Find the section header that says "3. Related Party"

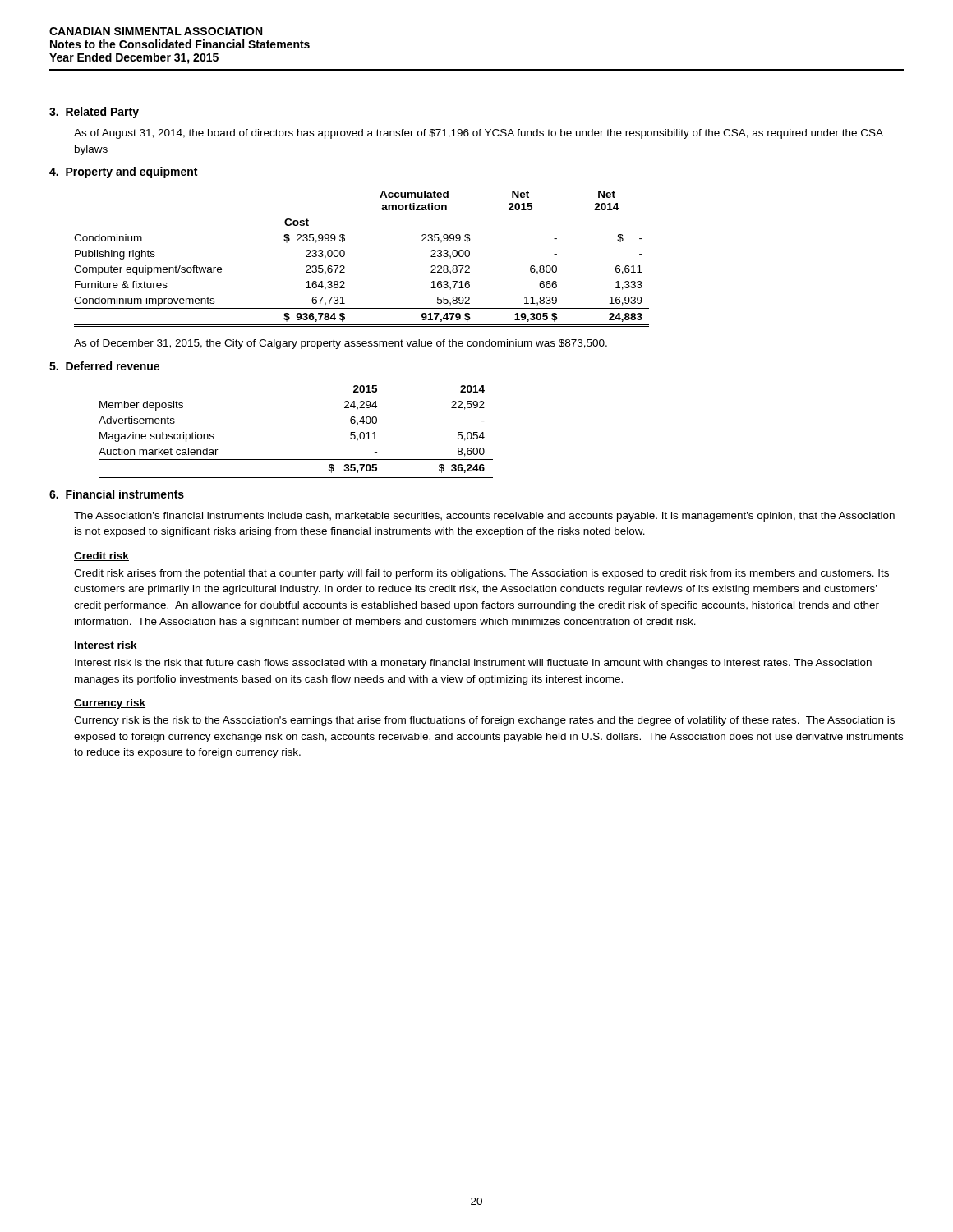[x=94, y=112]
